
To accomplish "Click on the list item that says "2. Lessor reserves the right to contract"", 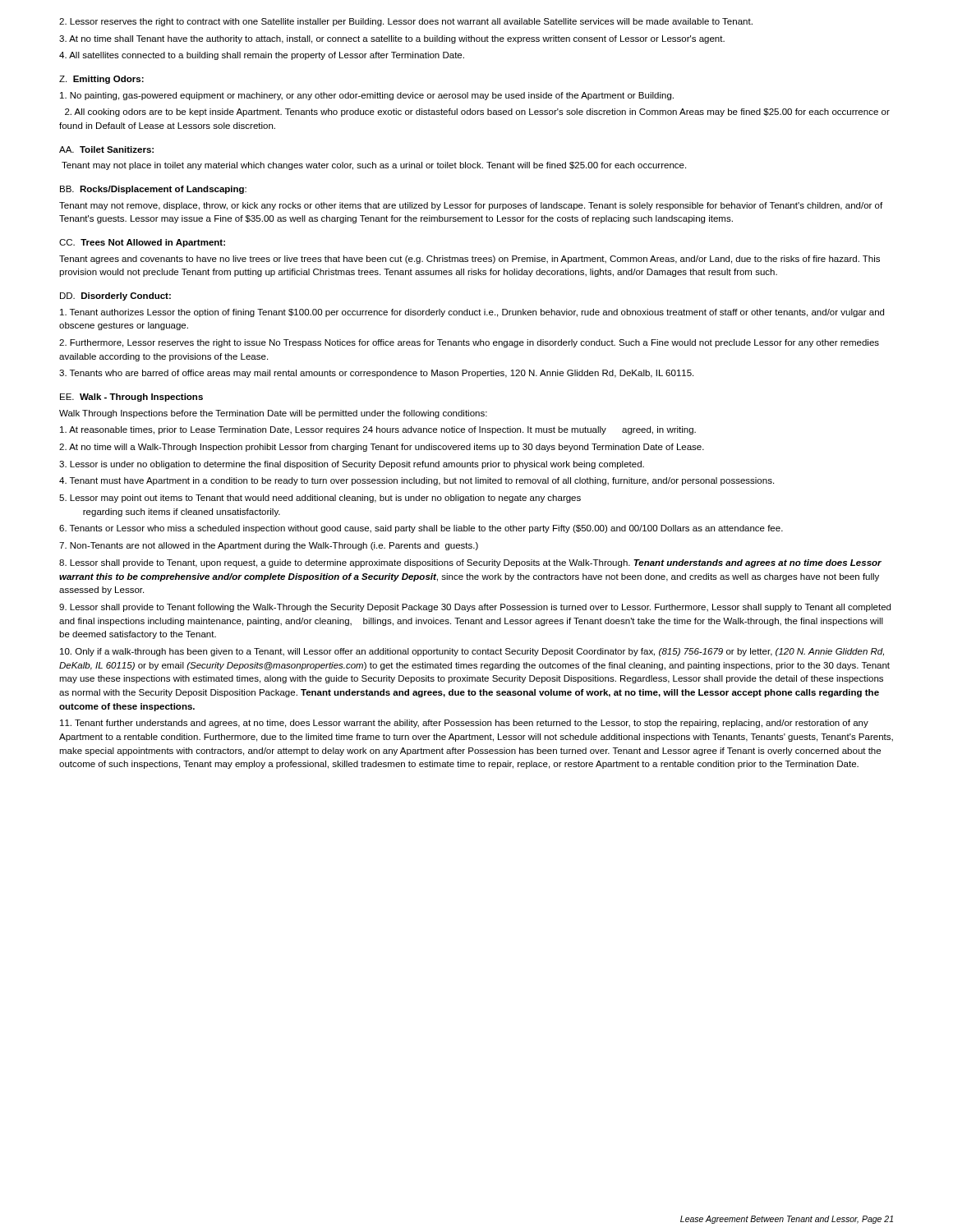I will [x=406, y=21].
